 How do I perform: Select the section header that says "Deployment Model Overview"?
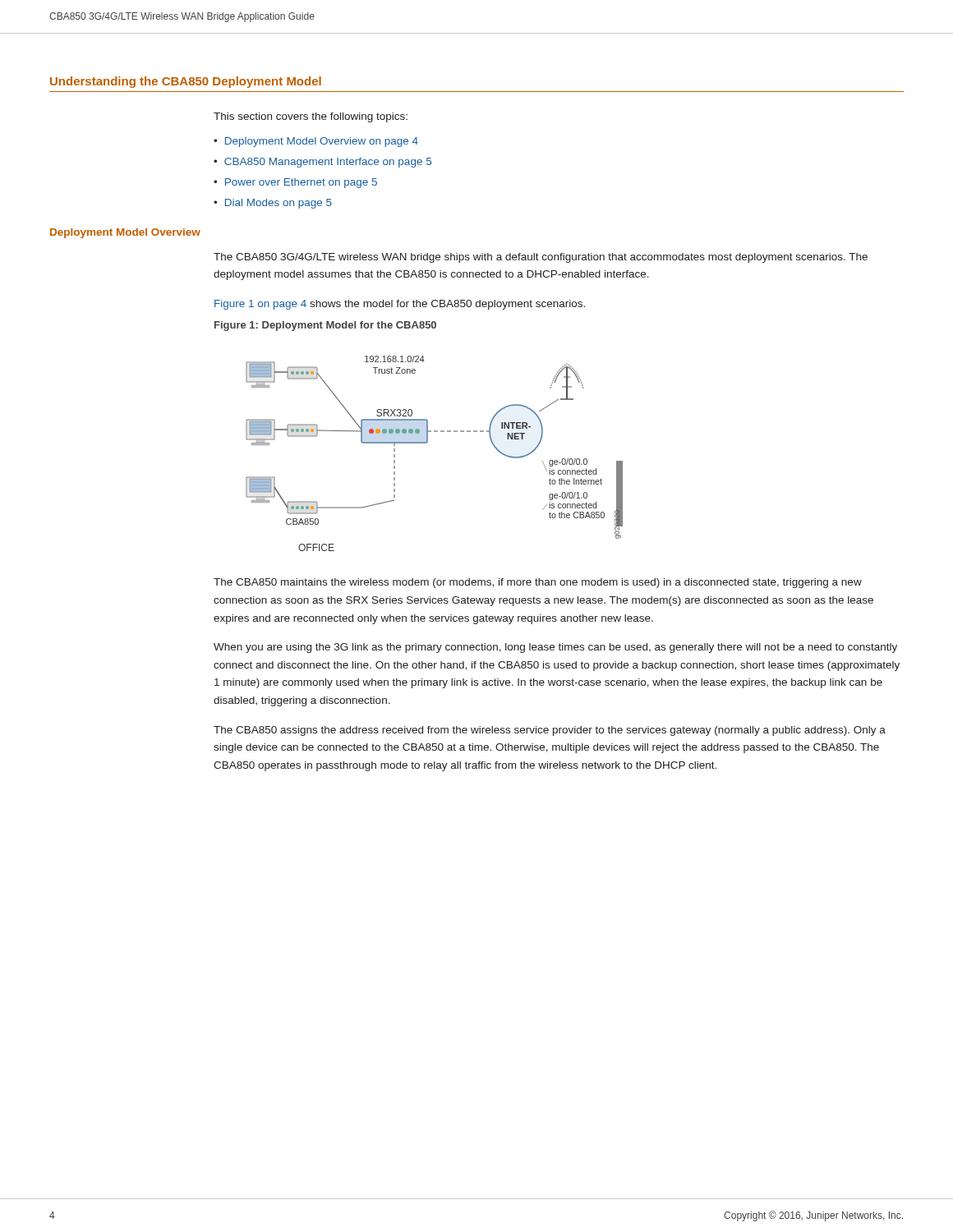tap(125, 233)
